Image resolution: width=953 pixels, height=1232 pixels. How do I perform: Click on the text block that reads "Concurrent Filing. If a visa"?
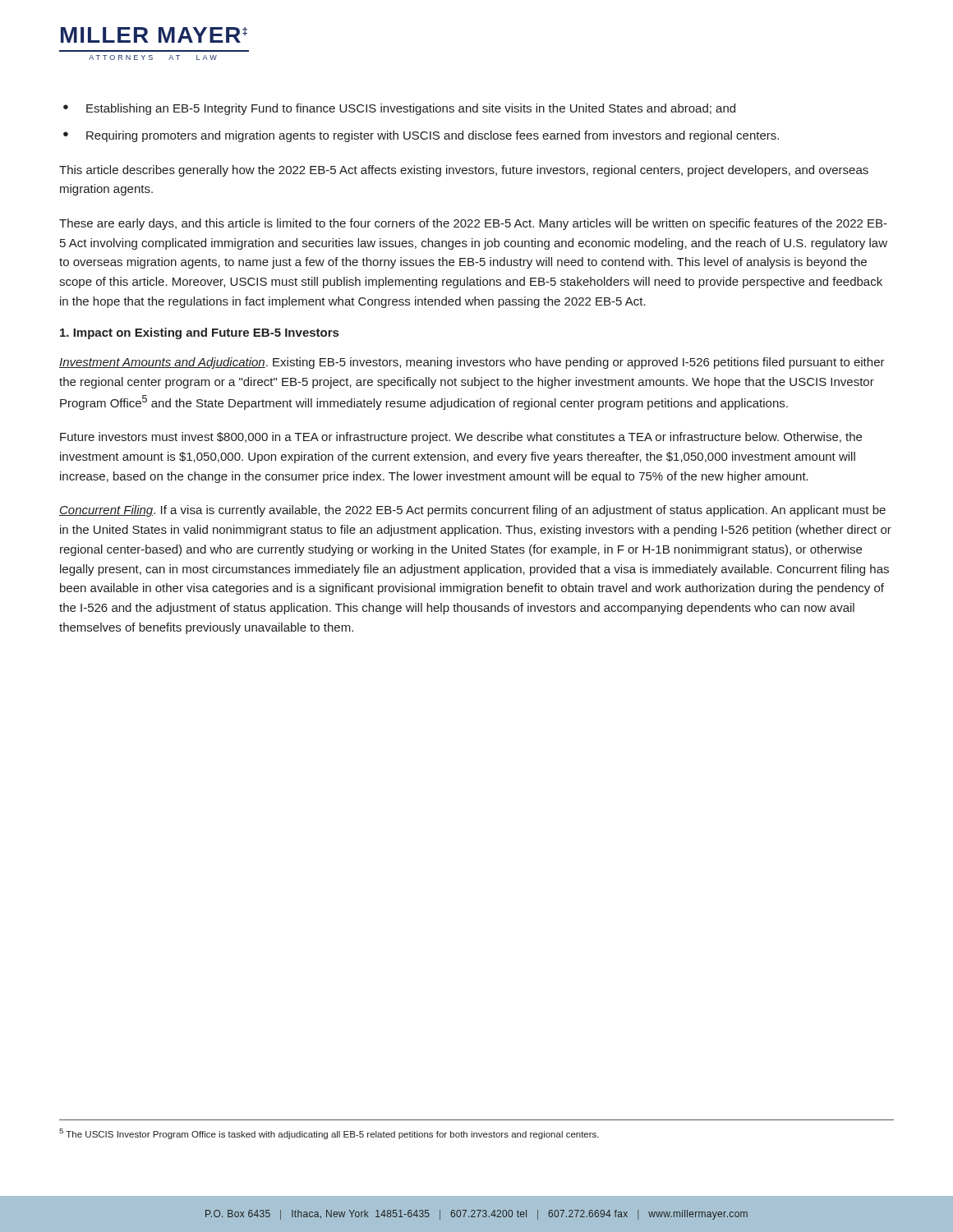(x=475, y=568)
